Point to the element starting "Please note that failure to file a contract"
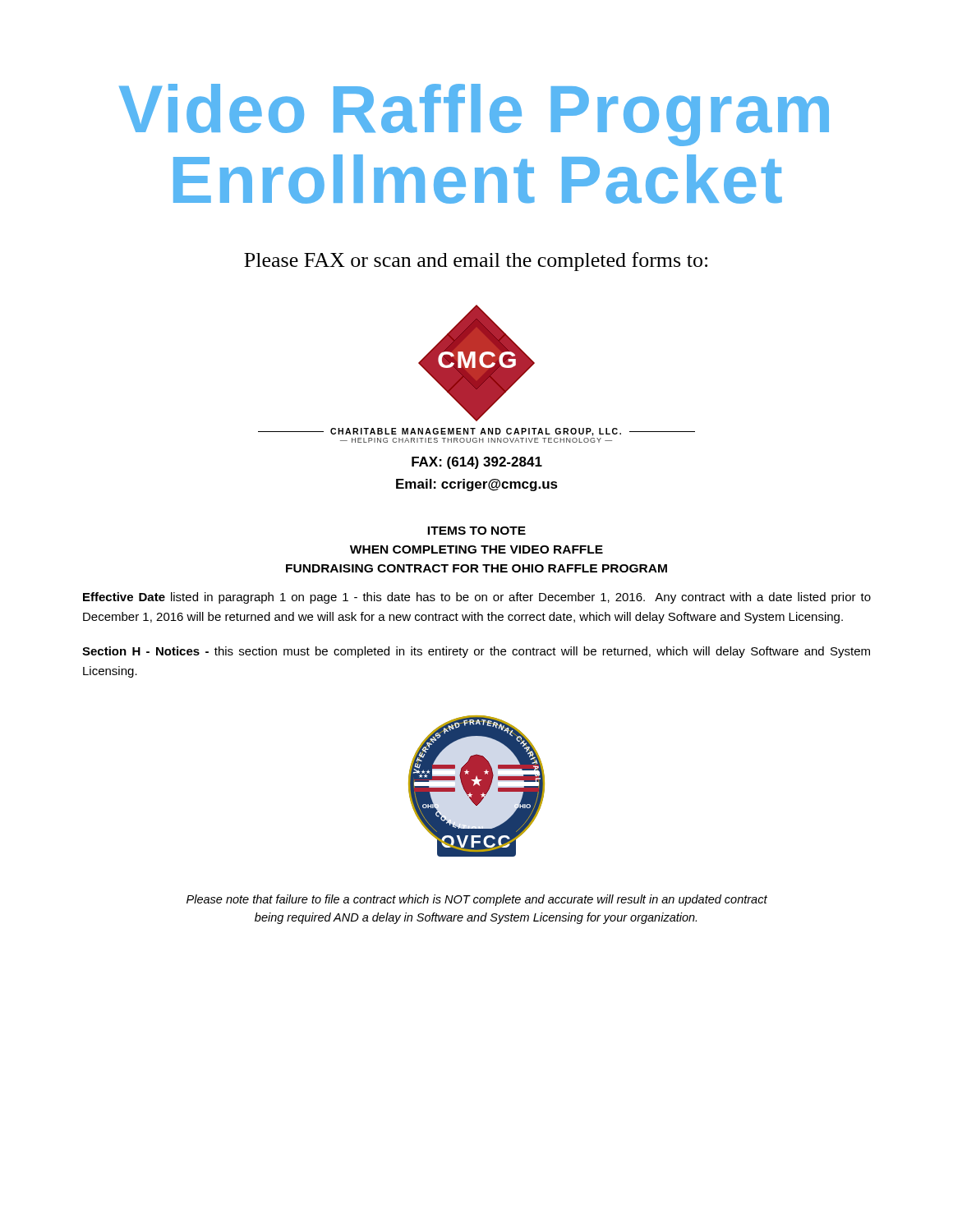953x1232 pixels. (x=476, y=909)
